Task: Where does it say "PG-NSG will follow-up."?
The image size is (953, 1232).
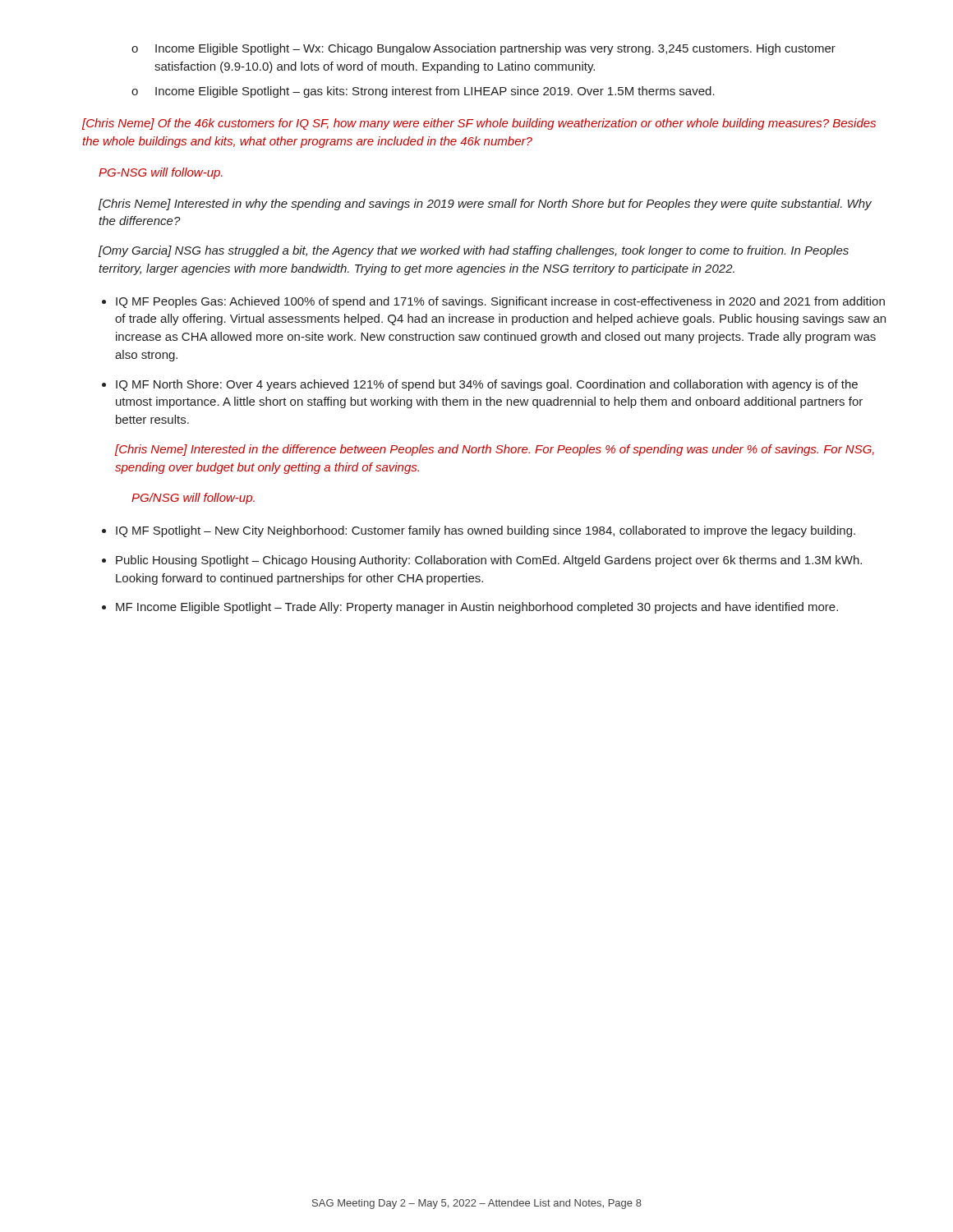Action: point(161,172)
